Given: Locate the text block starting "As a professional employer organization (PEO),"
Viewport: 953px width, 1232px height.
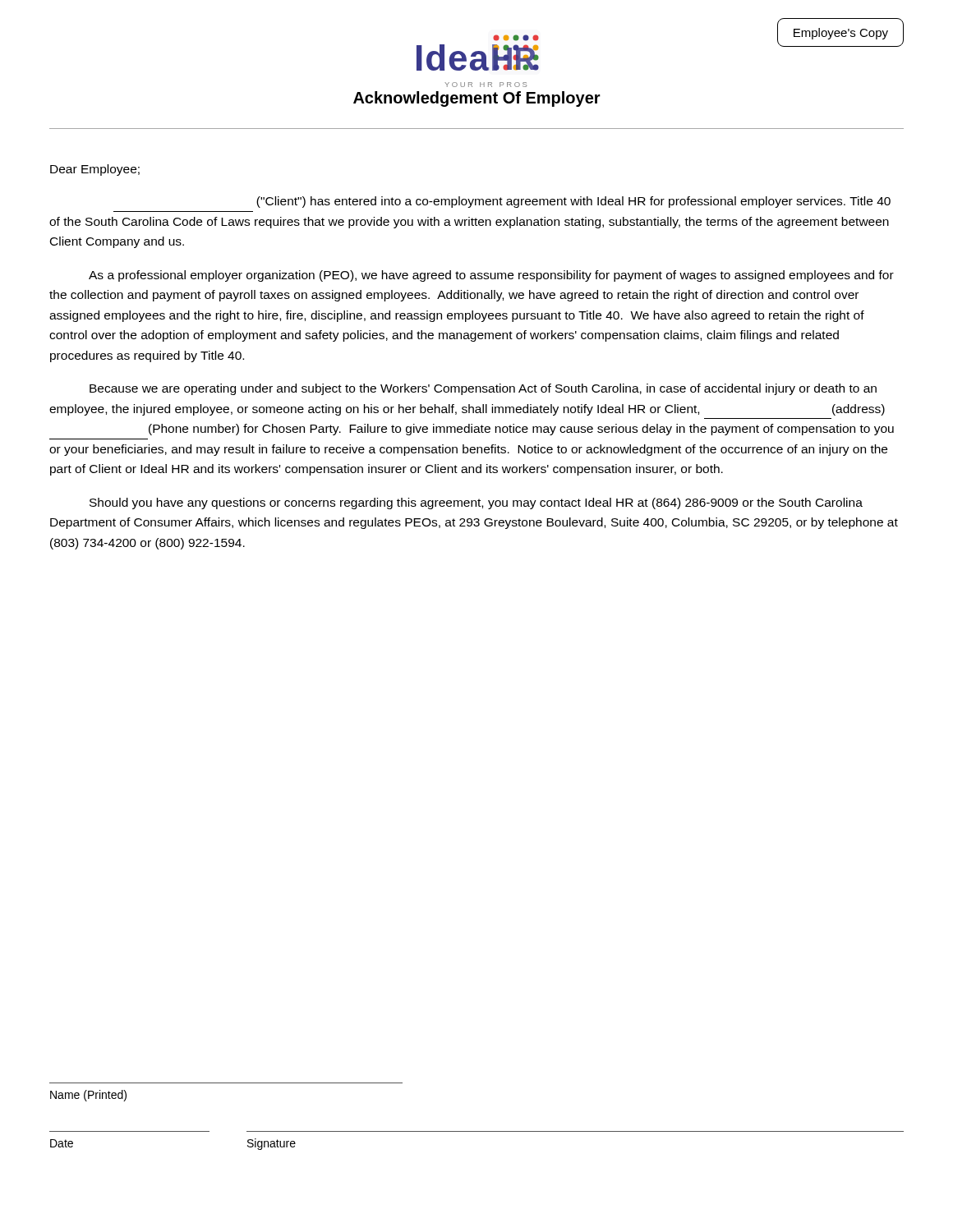Looking at the screenshot, I should point(471,315).
